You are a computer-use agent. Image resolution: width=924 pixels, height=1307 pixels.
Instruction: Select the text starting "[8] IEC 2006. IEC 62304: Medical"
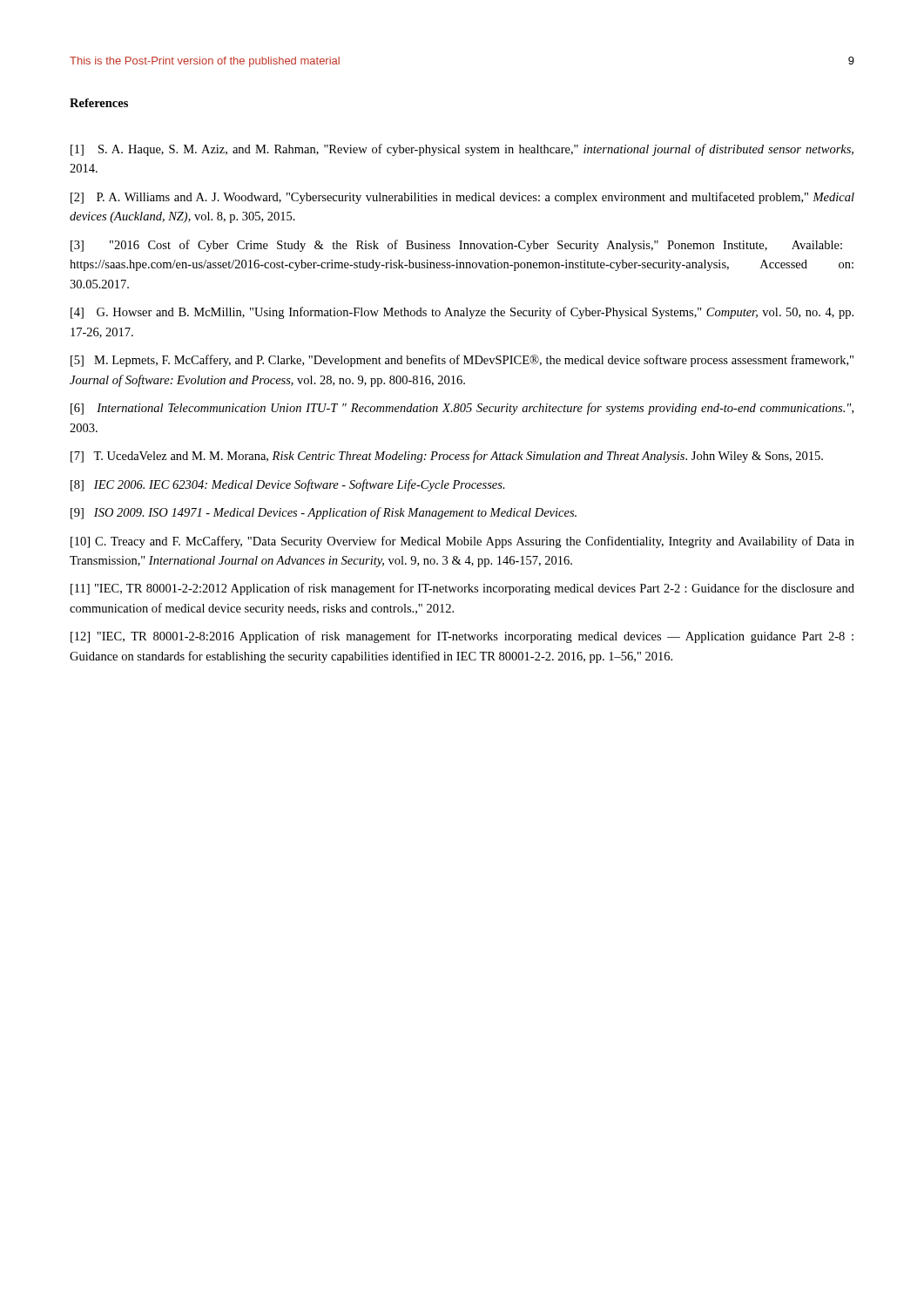pyautogui.click(x=288, y=484)
